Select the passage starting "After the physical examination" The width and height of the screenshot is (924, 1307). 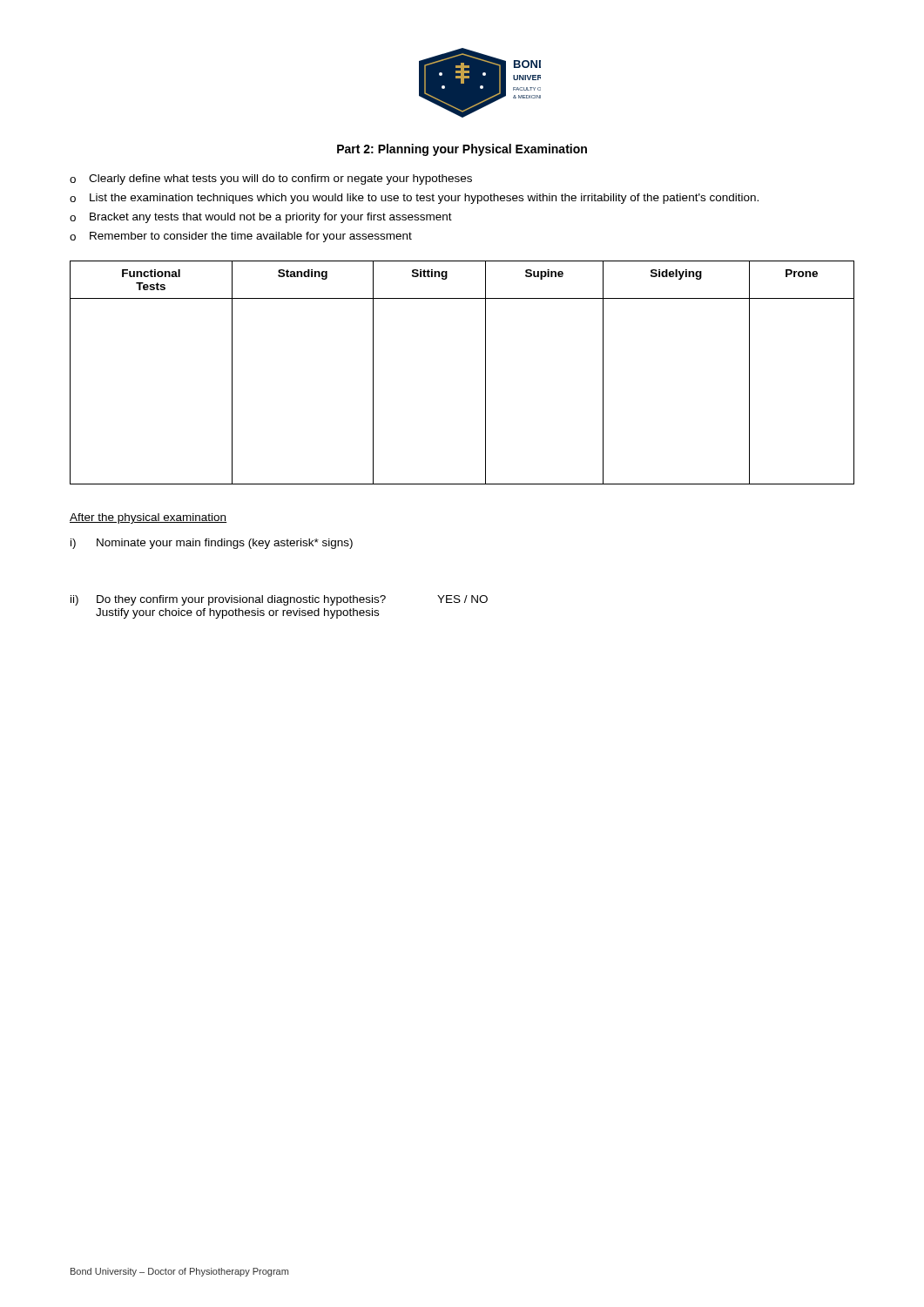click(148, 518)
